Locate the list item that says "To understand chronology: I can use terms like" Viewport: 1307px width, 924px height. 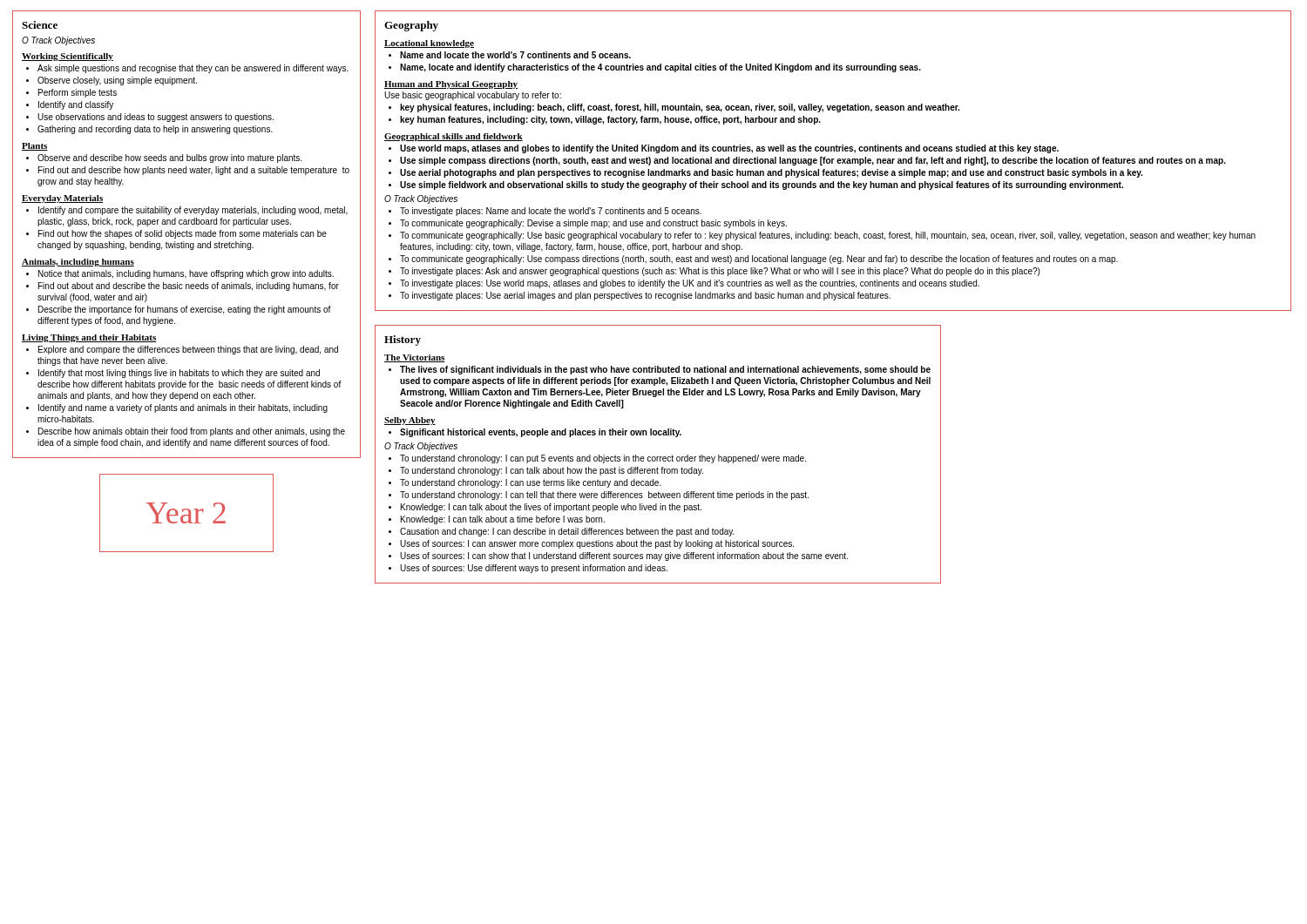[531, 483]
